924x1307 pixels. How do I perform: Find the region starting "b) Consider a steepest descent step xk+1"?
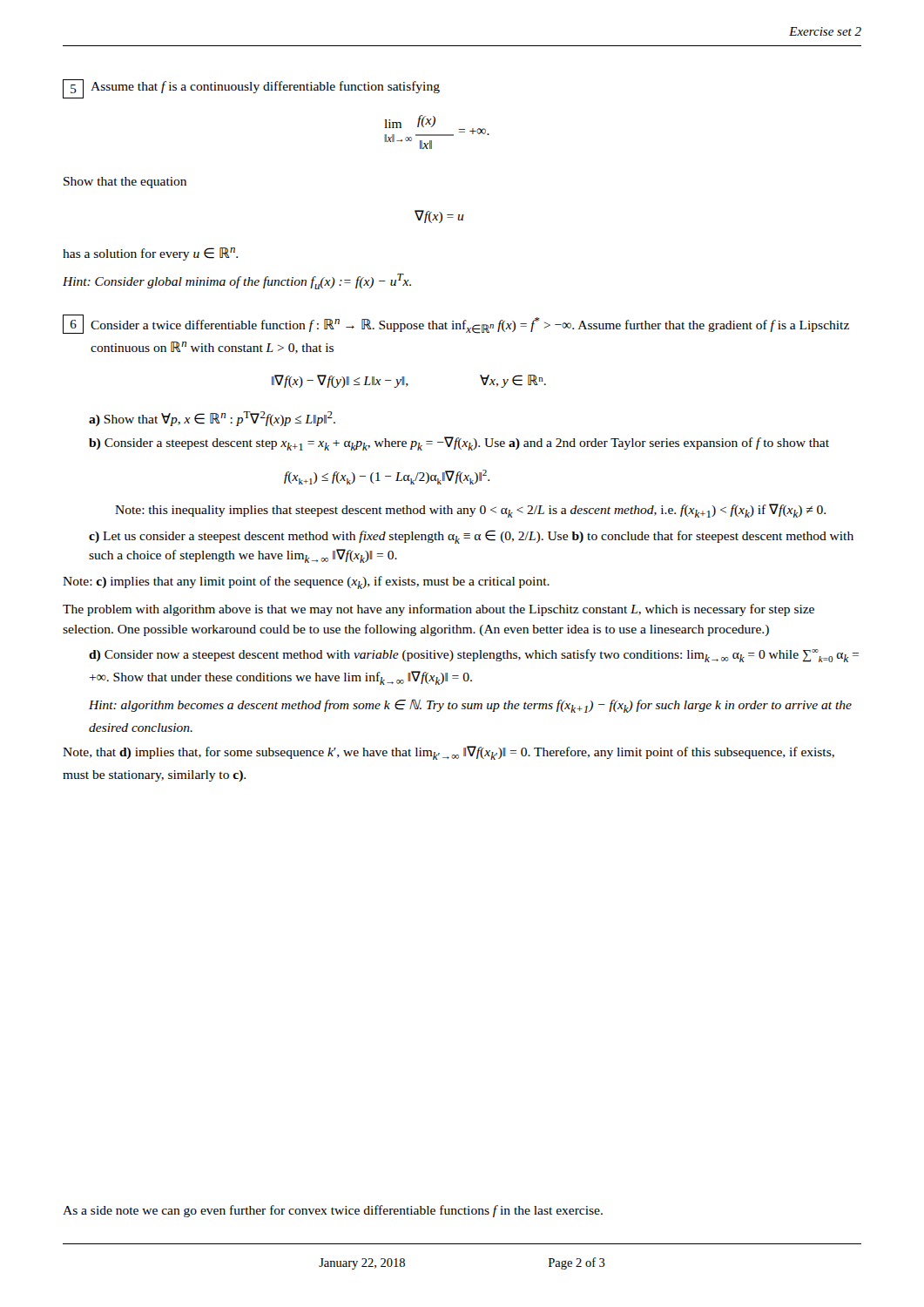[x=475, y=478]
